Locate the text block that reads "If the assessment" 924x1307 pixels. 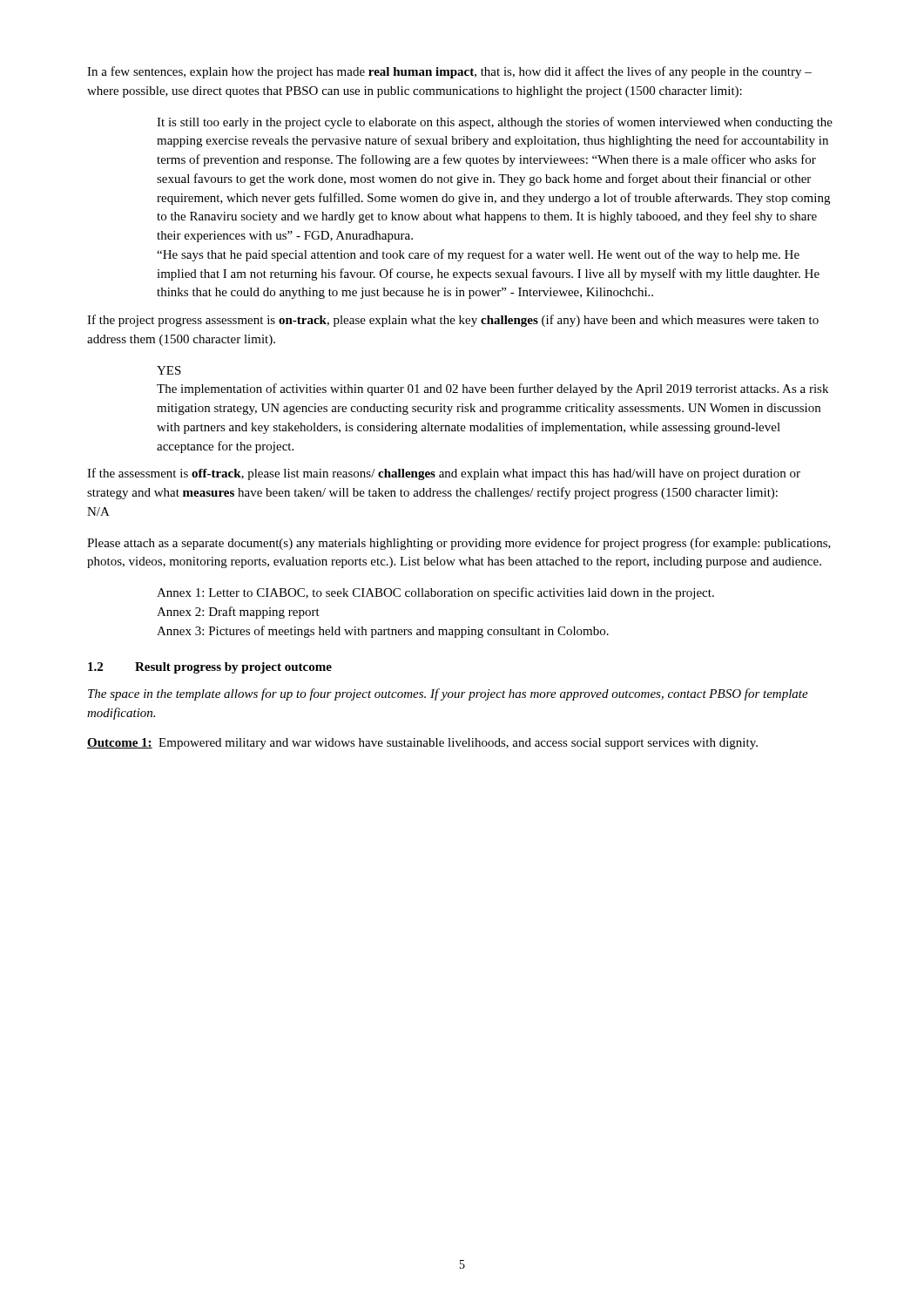[444, 492]
